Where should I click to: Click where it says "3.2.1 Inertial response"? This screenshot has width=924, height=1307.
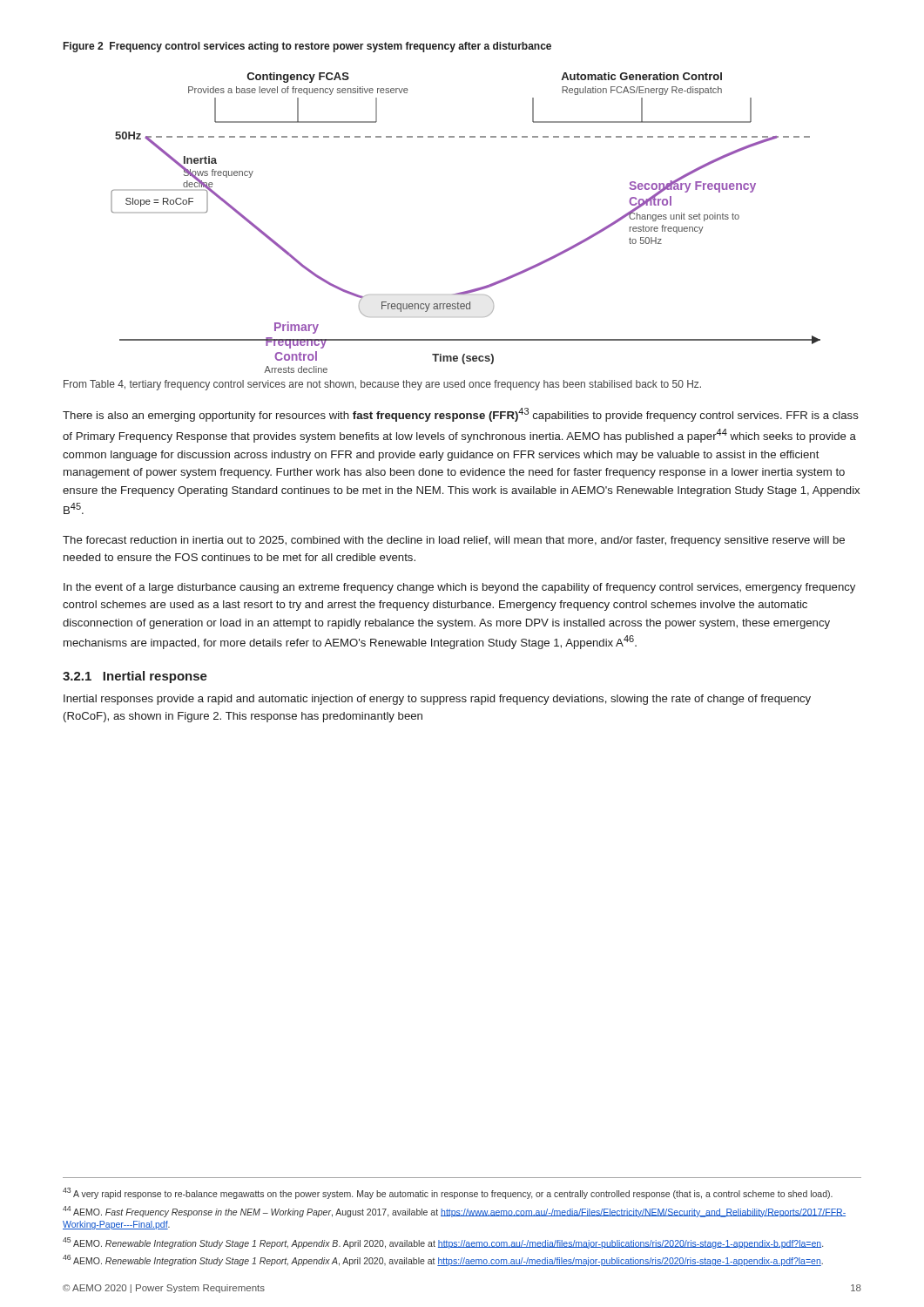[135, 676]
